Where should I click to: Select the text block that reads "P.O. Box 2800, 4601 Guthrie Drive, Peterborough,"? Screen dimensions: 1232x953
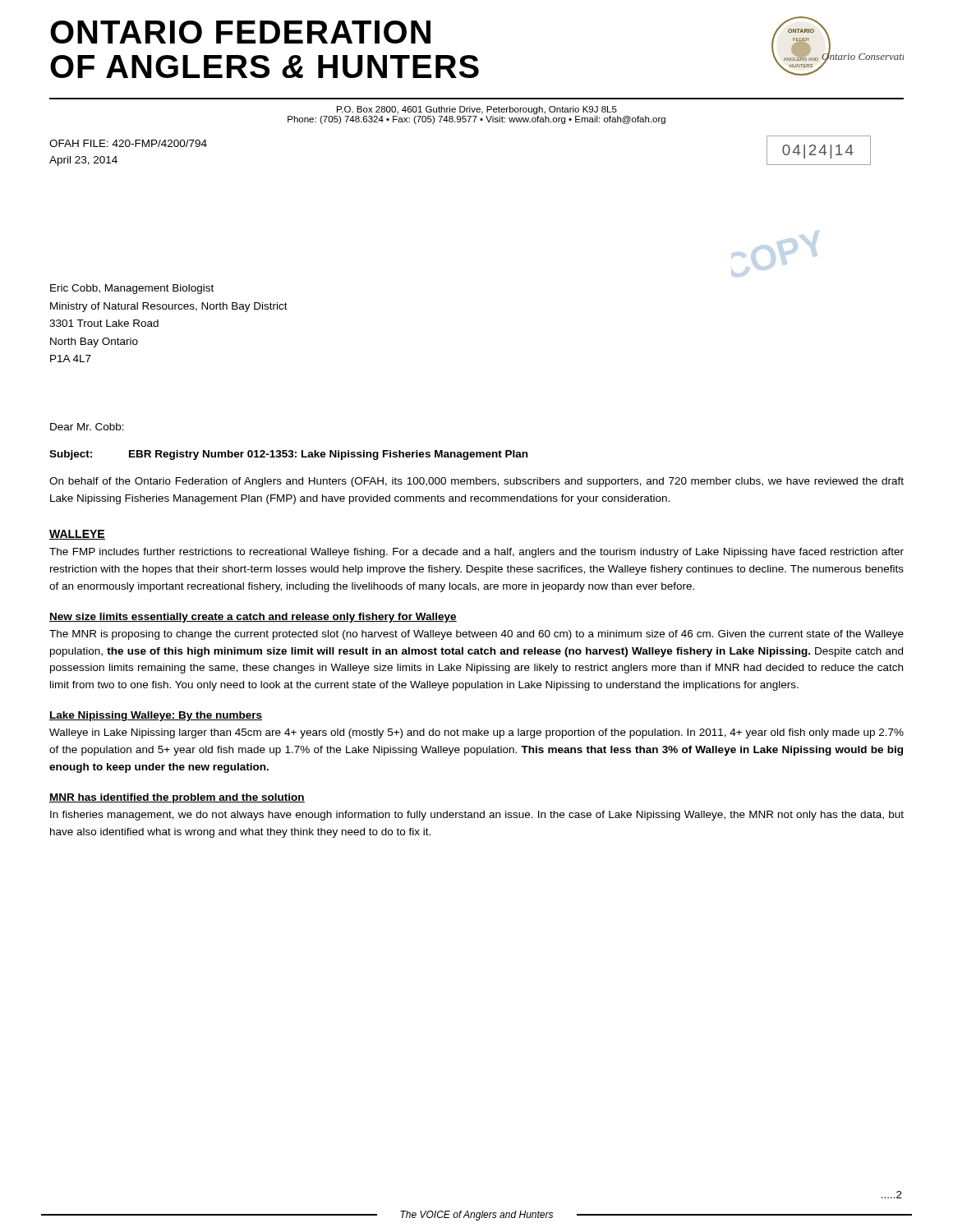pyautogui.click(x=476, y=114)
